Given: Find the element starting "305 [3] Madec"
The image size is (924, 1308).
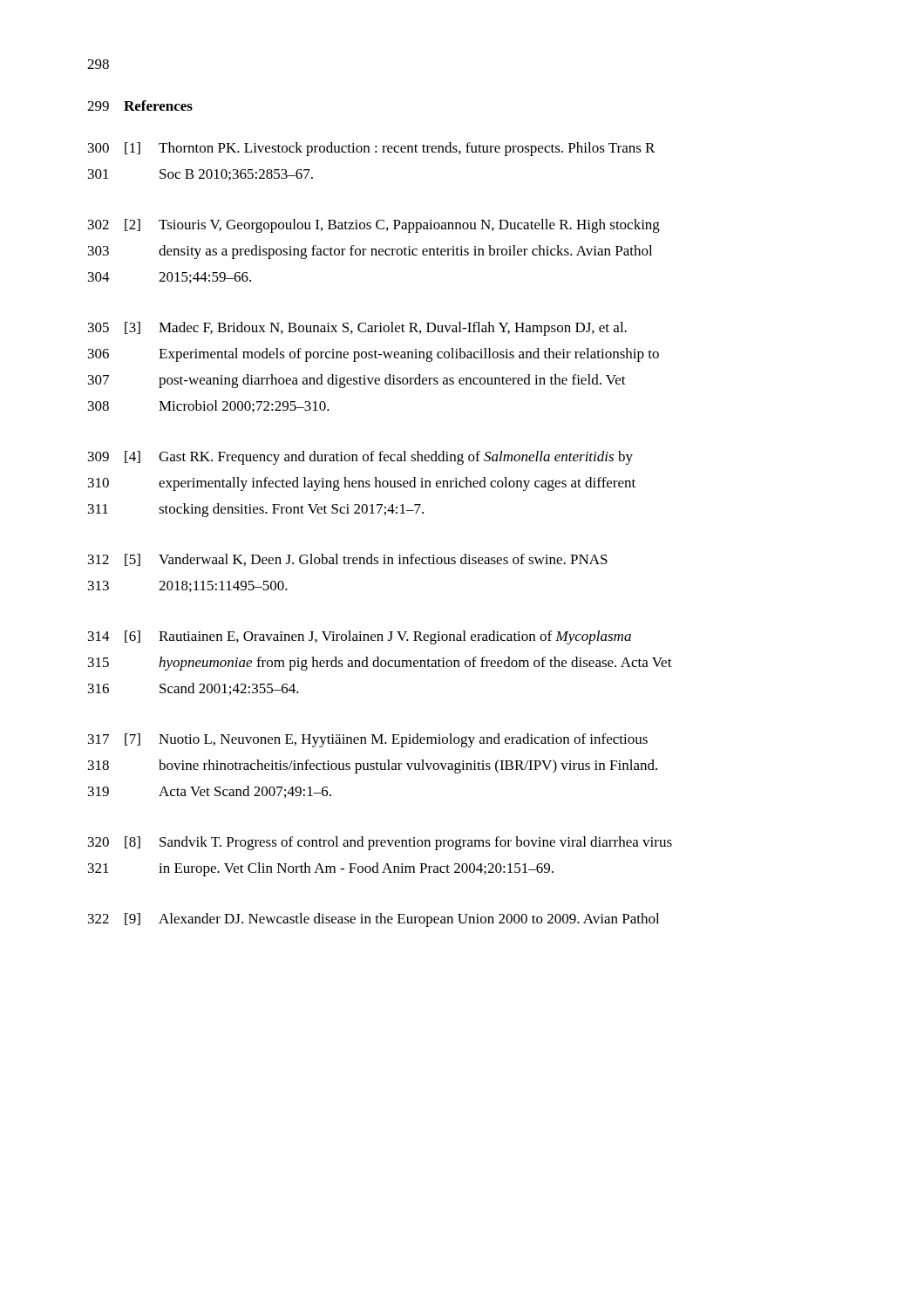Looking at the screenshot, I should click(x=462, y=368).
